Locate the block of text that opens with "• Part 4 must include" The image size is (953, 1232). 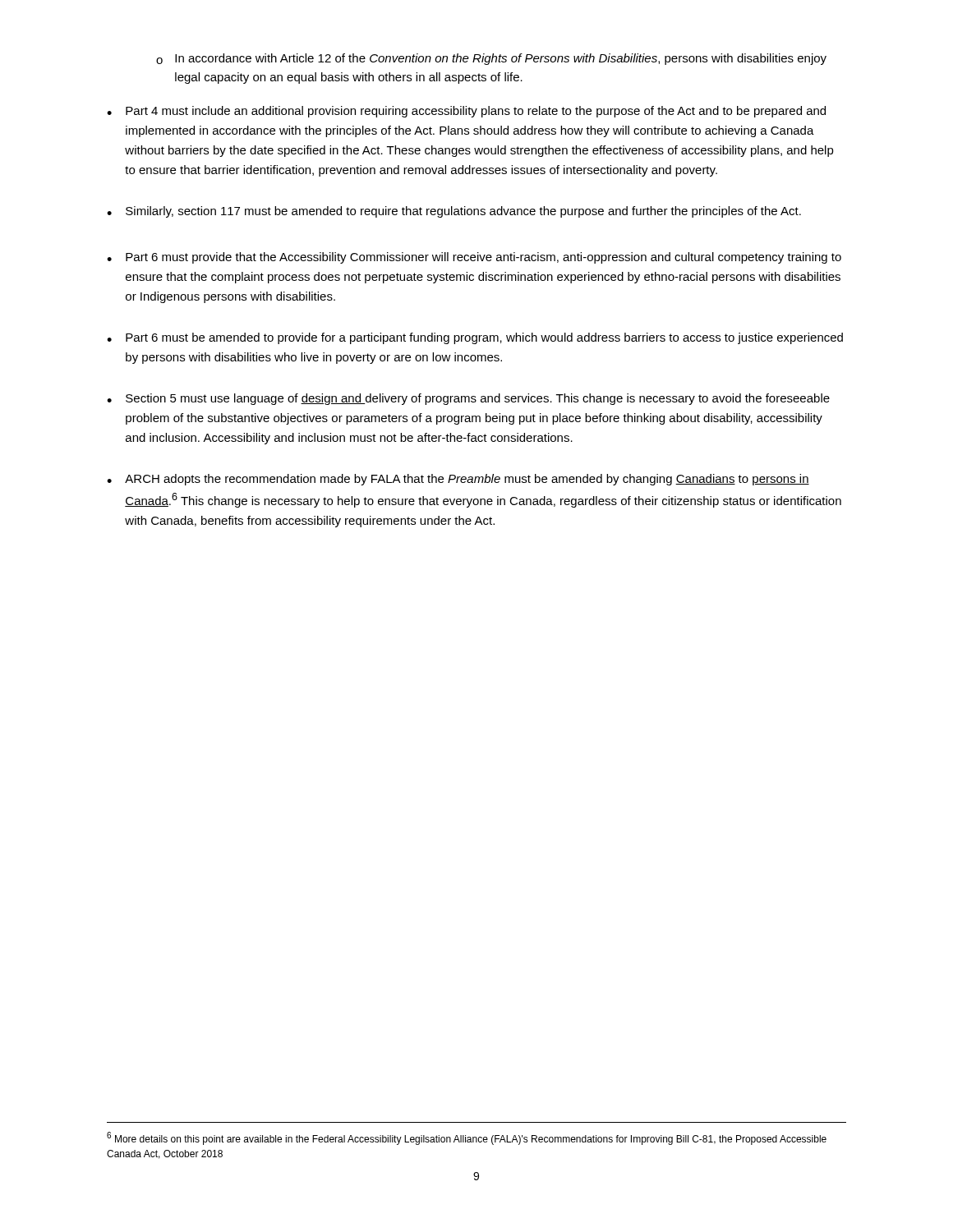[476, 140]
